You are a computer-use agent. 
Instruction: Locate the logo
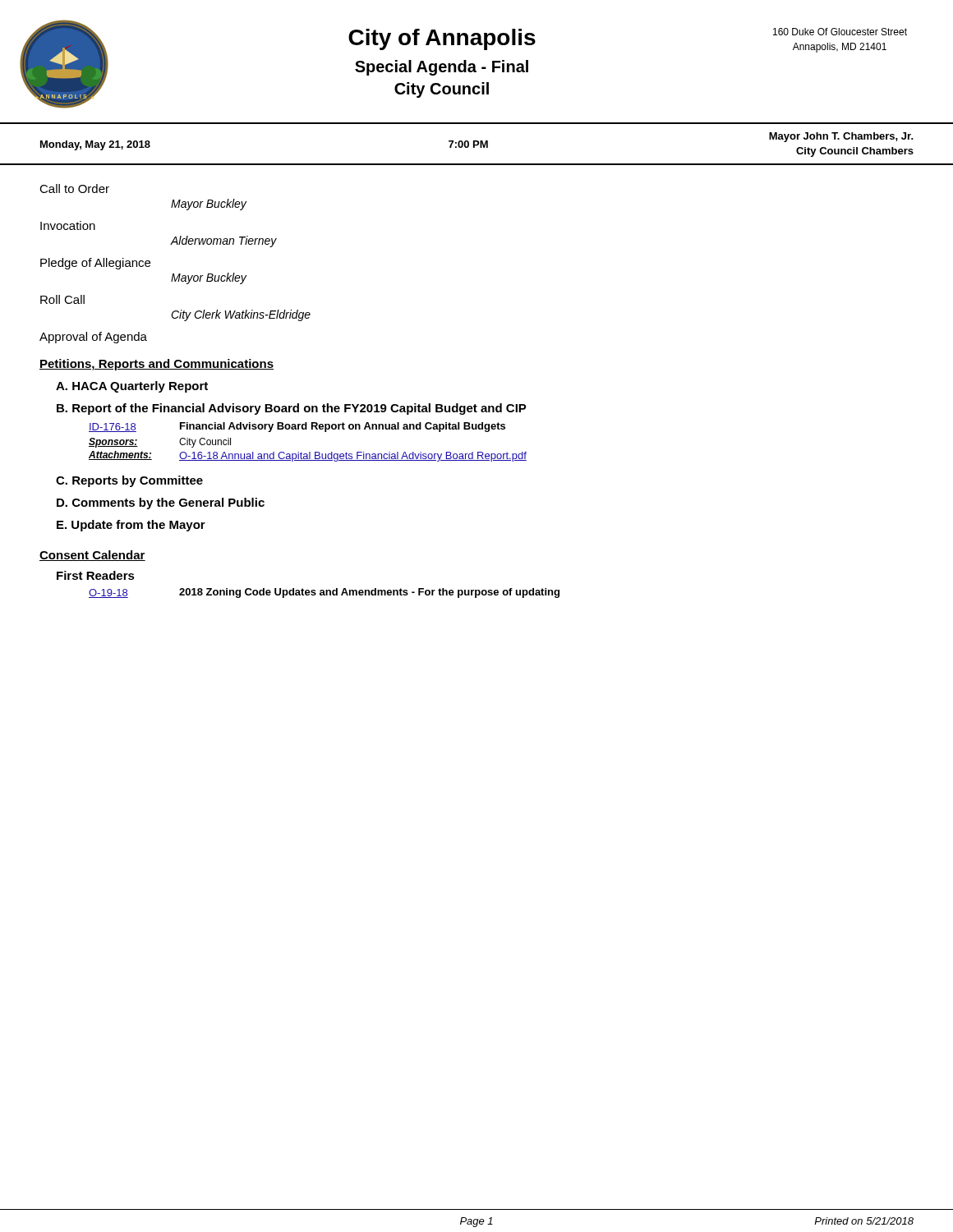(x=69, y=65)
